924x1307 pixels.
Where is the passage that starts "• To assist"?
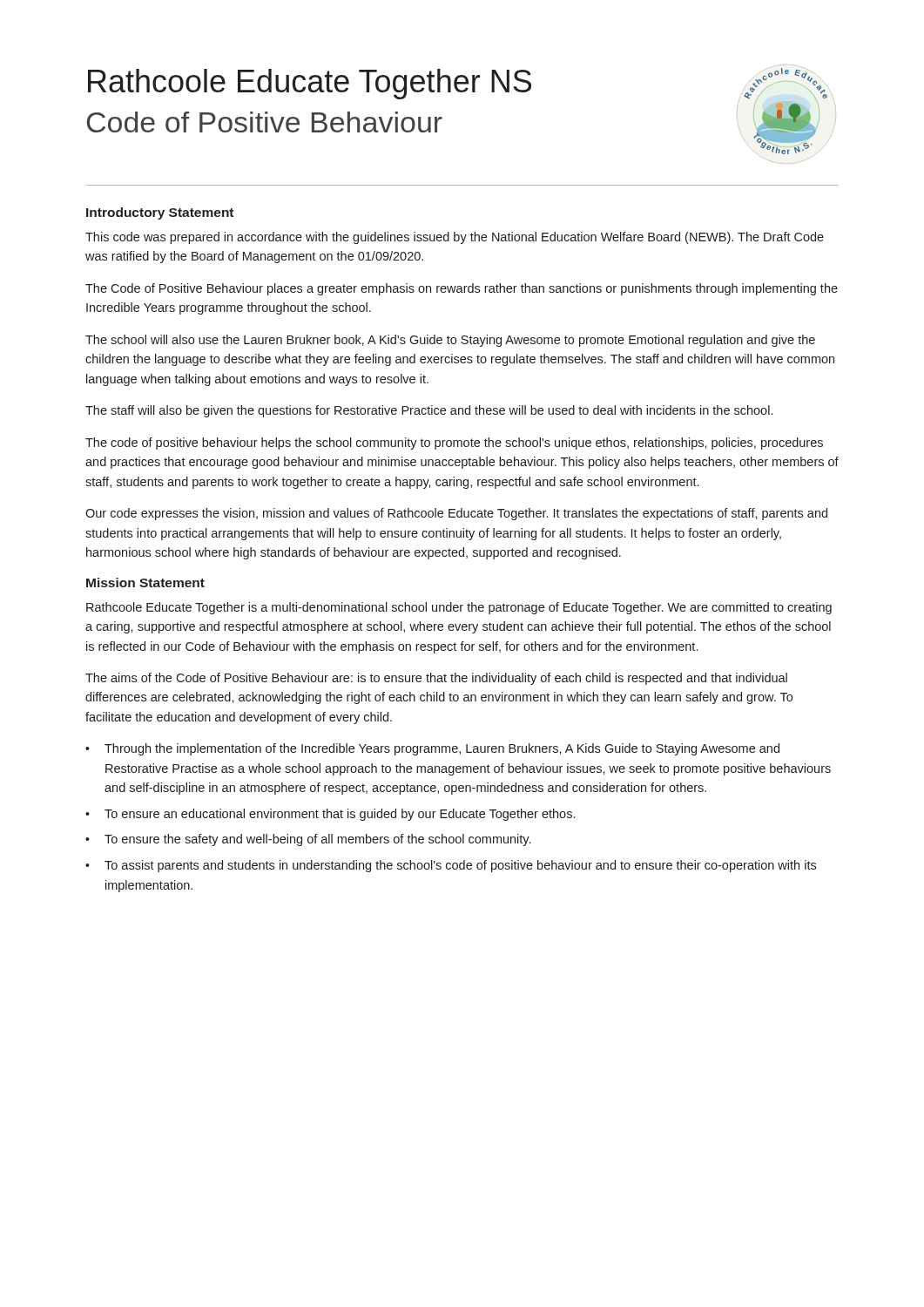462,875
